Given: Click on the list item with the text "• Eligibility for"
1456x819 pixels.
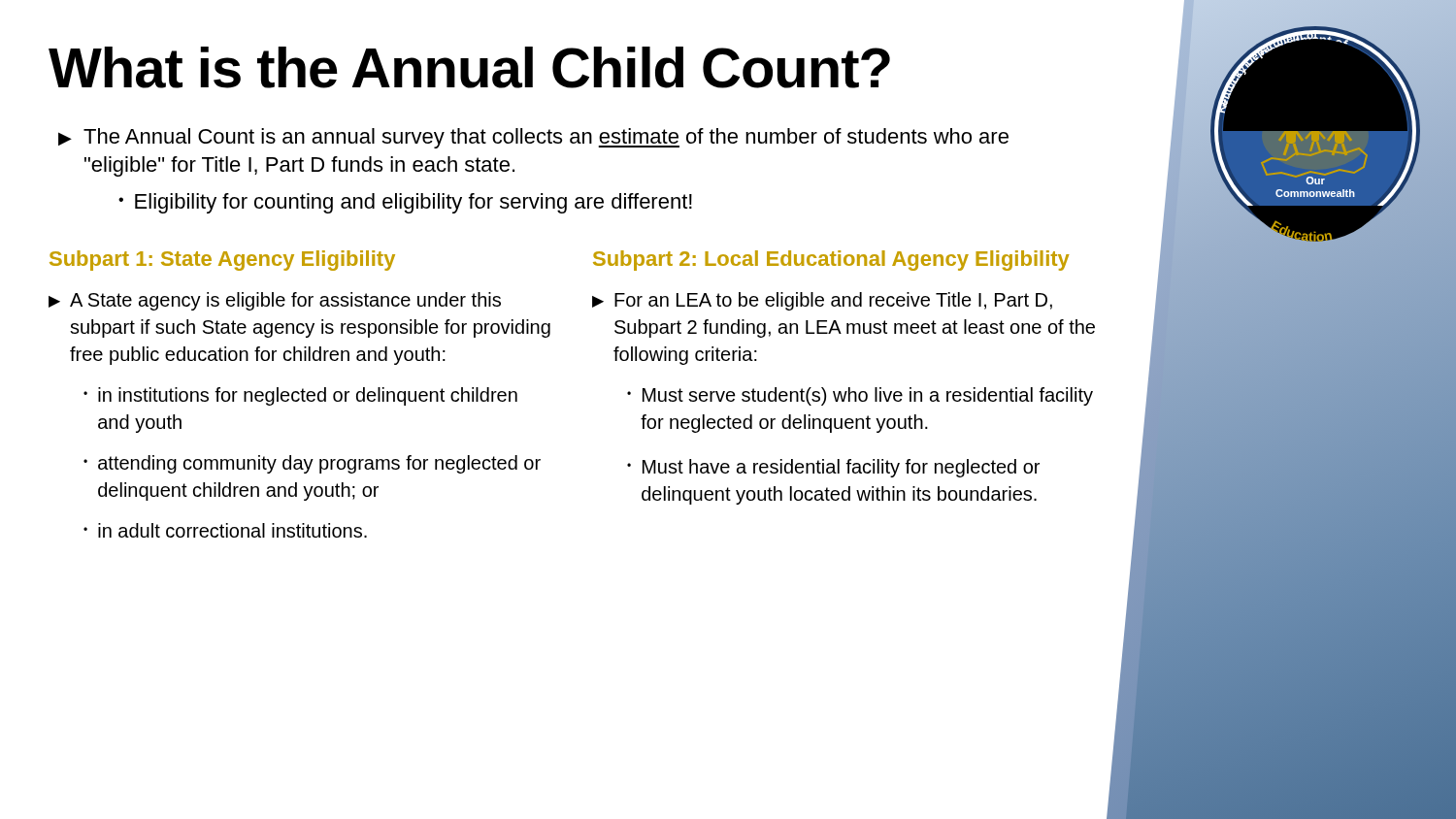Looking at the screenshot, I should [406, 202].
